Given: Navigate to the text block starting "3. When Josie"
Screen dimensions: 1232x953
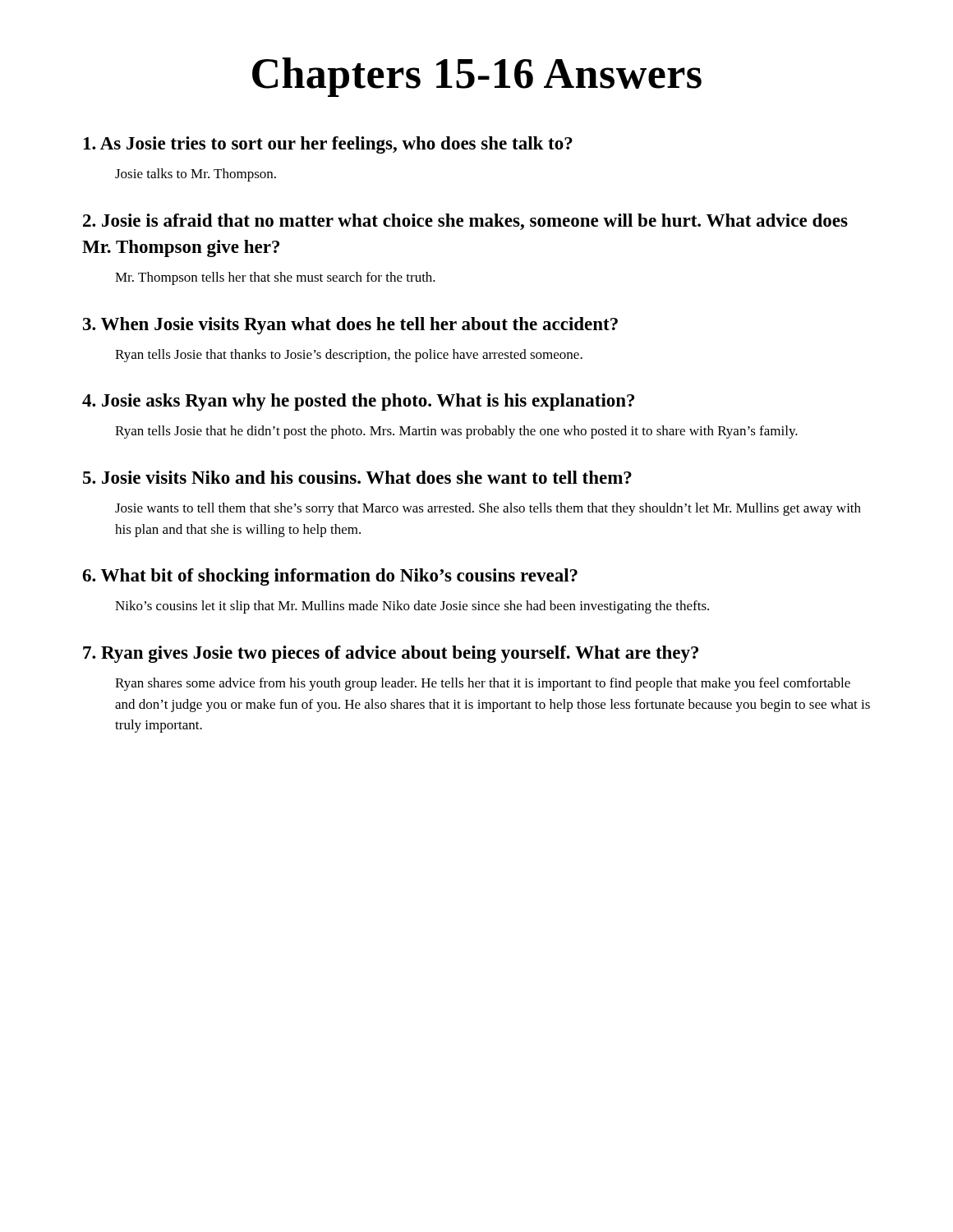Looking at the screenshot, I should [476, 338].
